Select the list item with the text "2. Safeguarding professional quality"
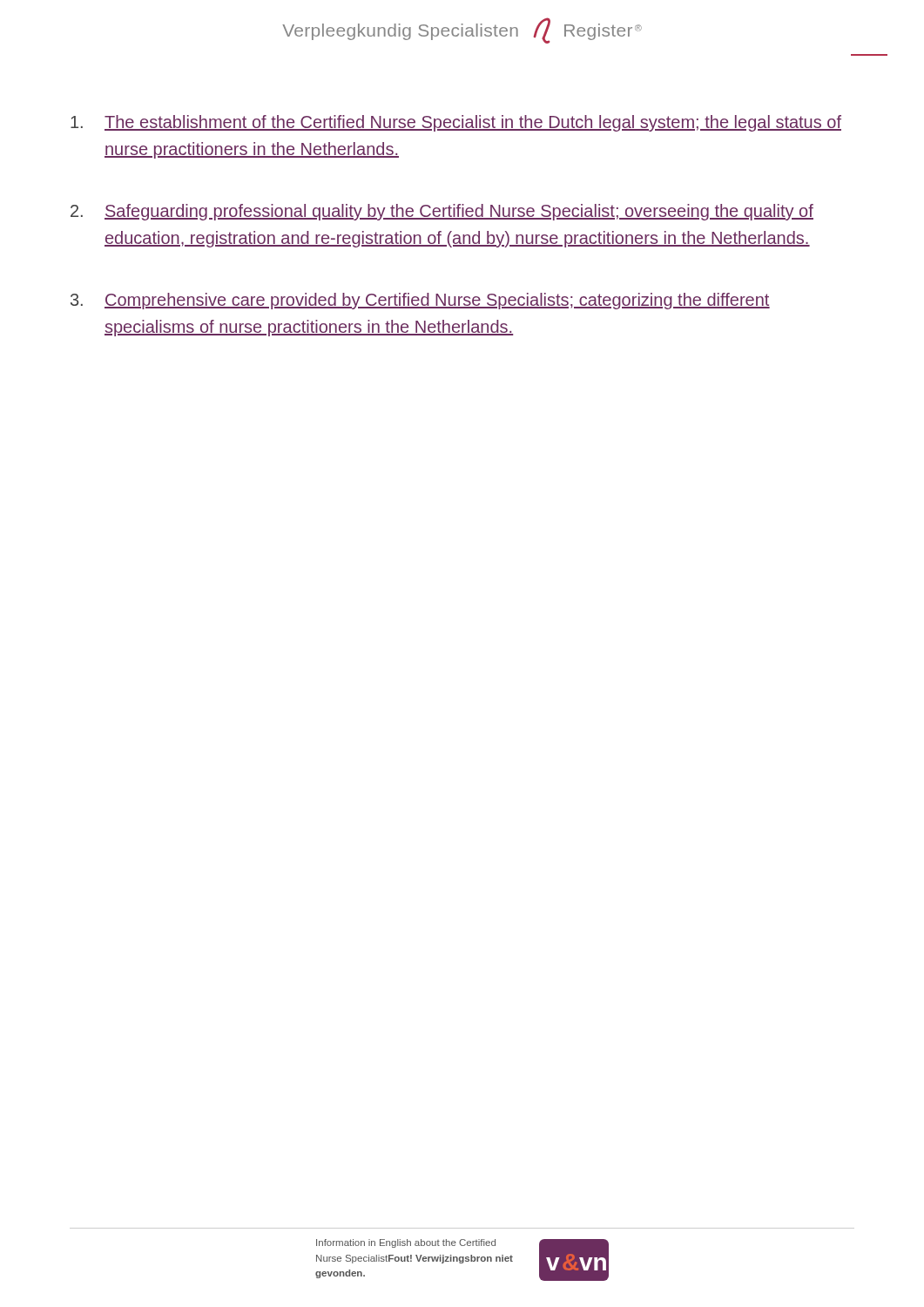 pos(462,225)
